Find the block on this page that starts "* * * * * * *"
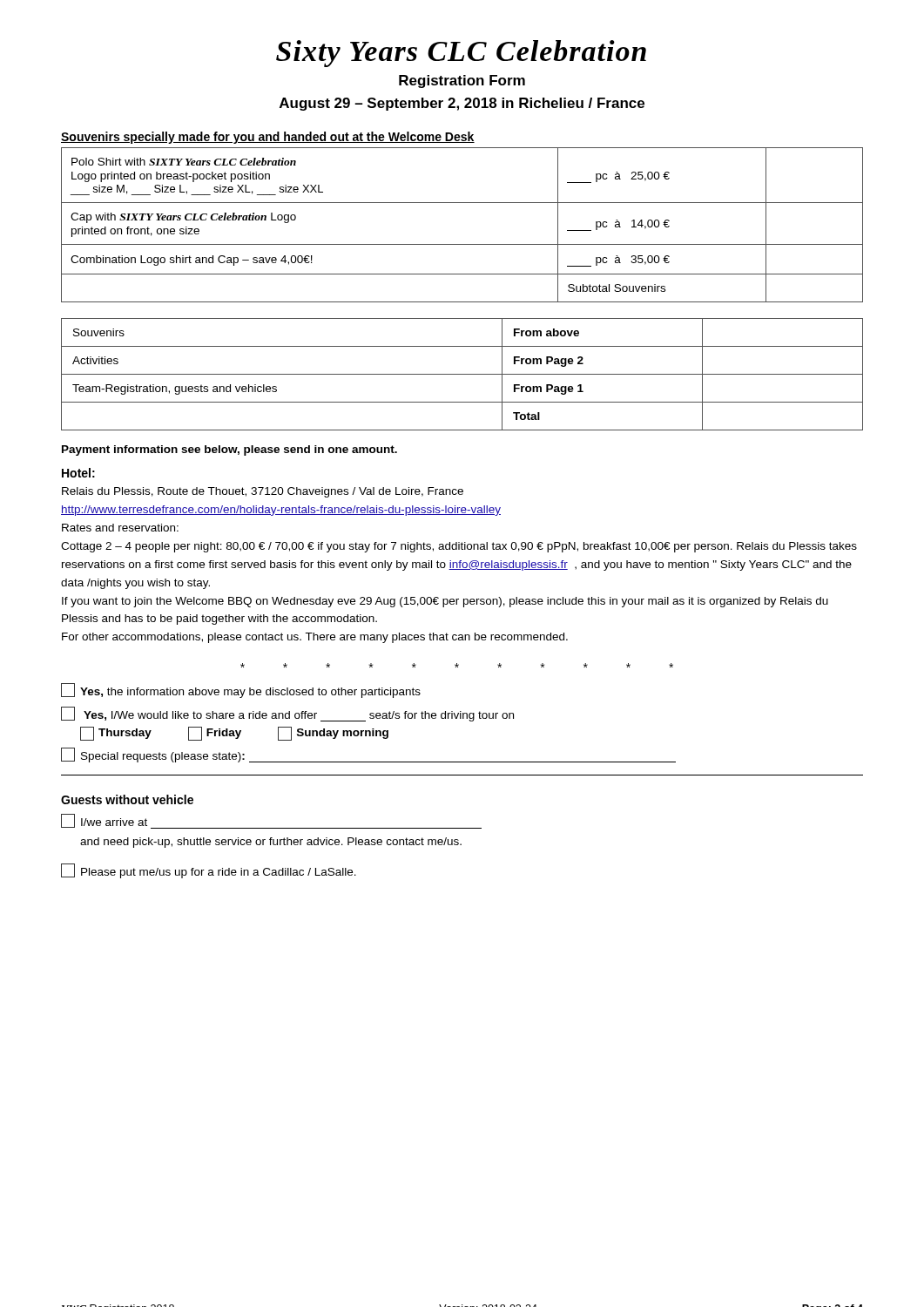The image size is (924, 1307). point(462,668)
